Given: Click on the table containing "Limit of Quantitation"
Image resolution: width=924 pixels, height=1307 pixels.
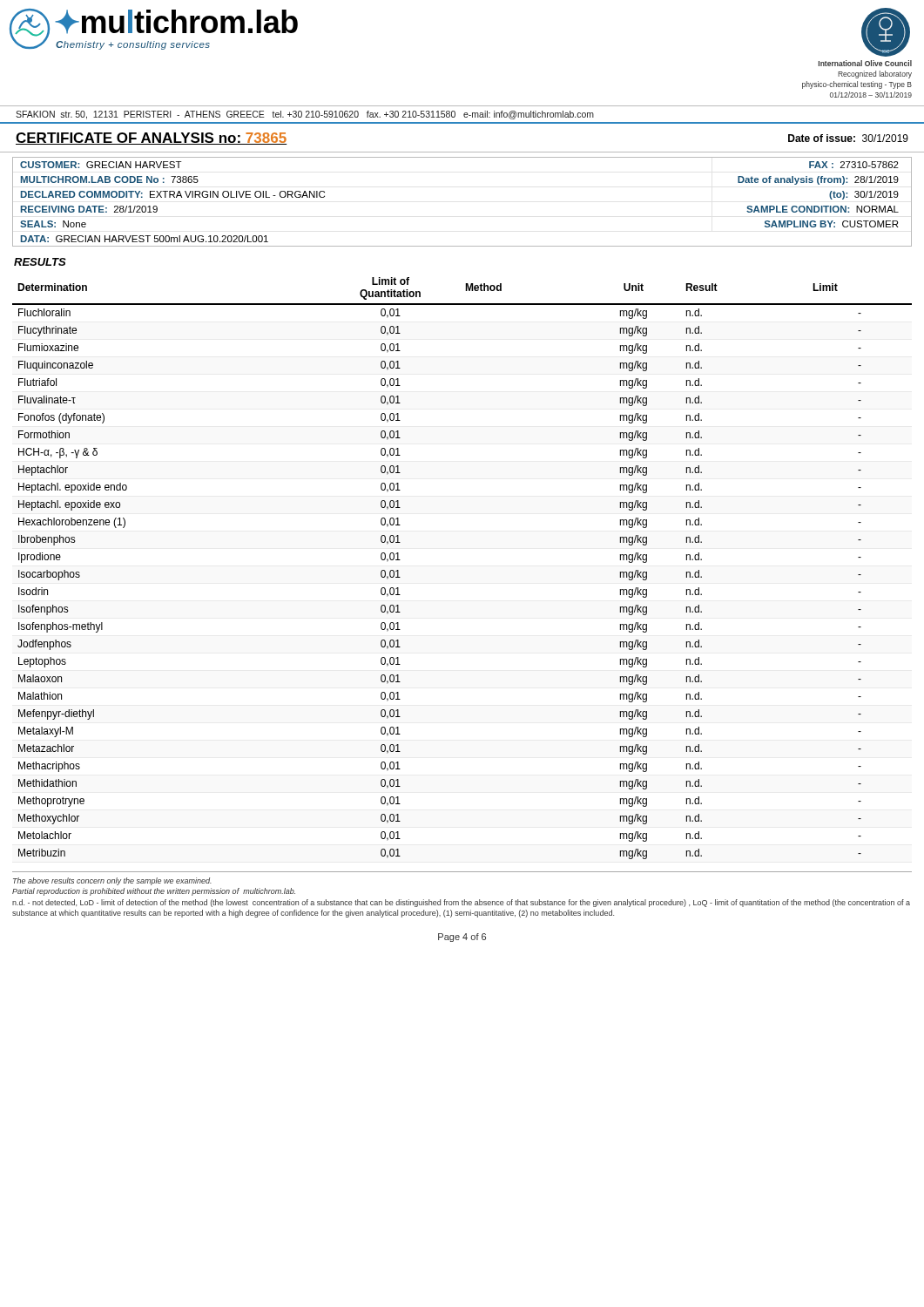Looking at the screenshot, I should tap(462, 567).
